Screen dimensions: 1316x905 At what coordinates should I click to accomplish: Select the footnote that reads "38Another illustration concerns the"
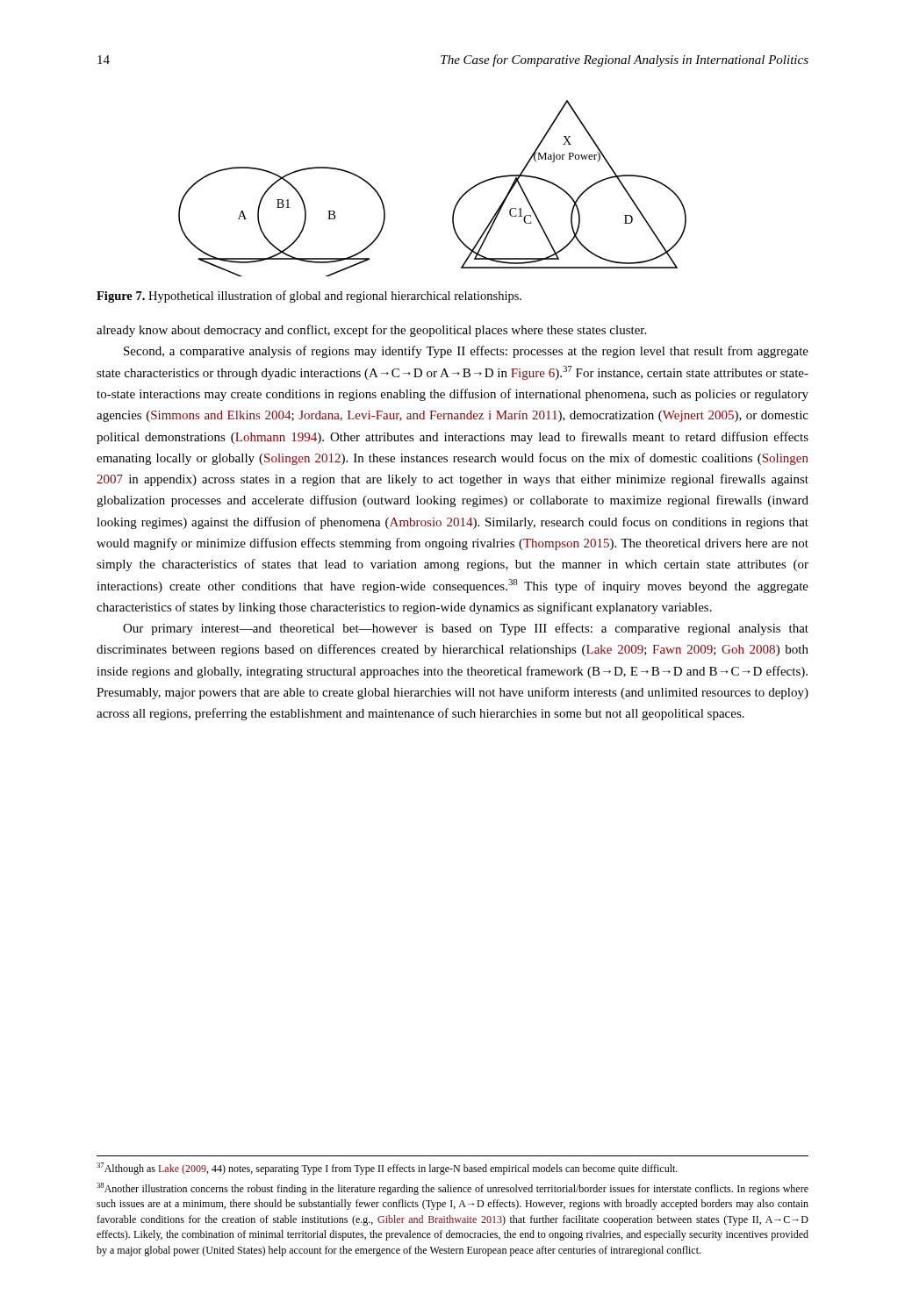coord(452,1219)
